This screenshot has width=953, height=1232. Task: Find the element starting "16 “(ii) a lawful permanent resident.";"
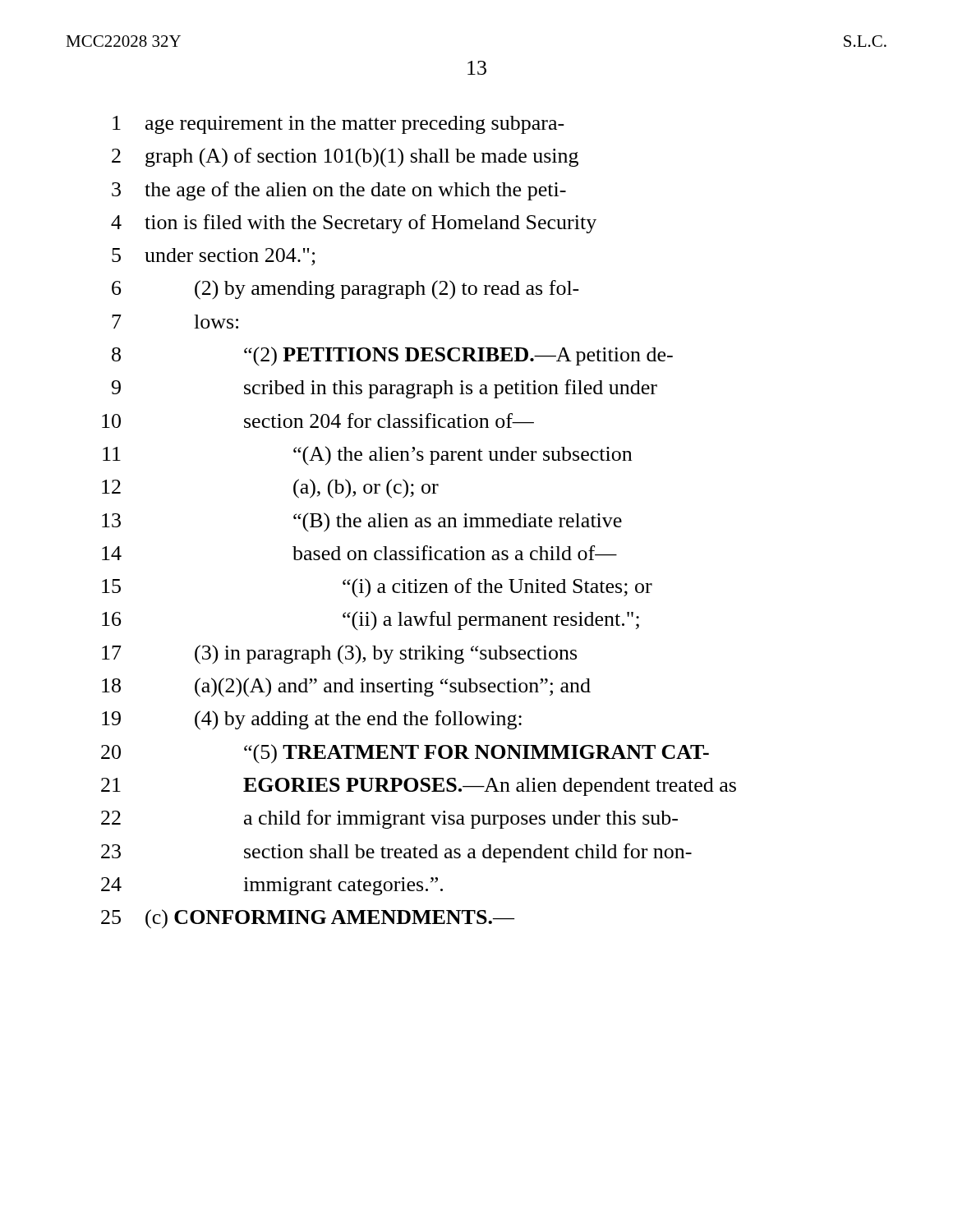(x=476, y=620)
